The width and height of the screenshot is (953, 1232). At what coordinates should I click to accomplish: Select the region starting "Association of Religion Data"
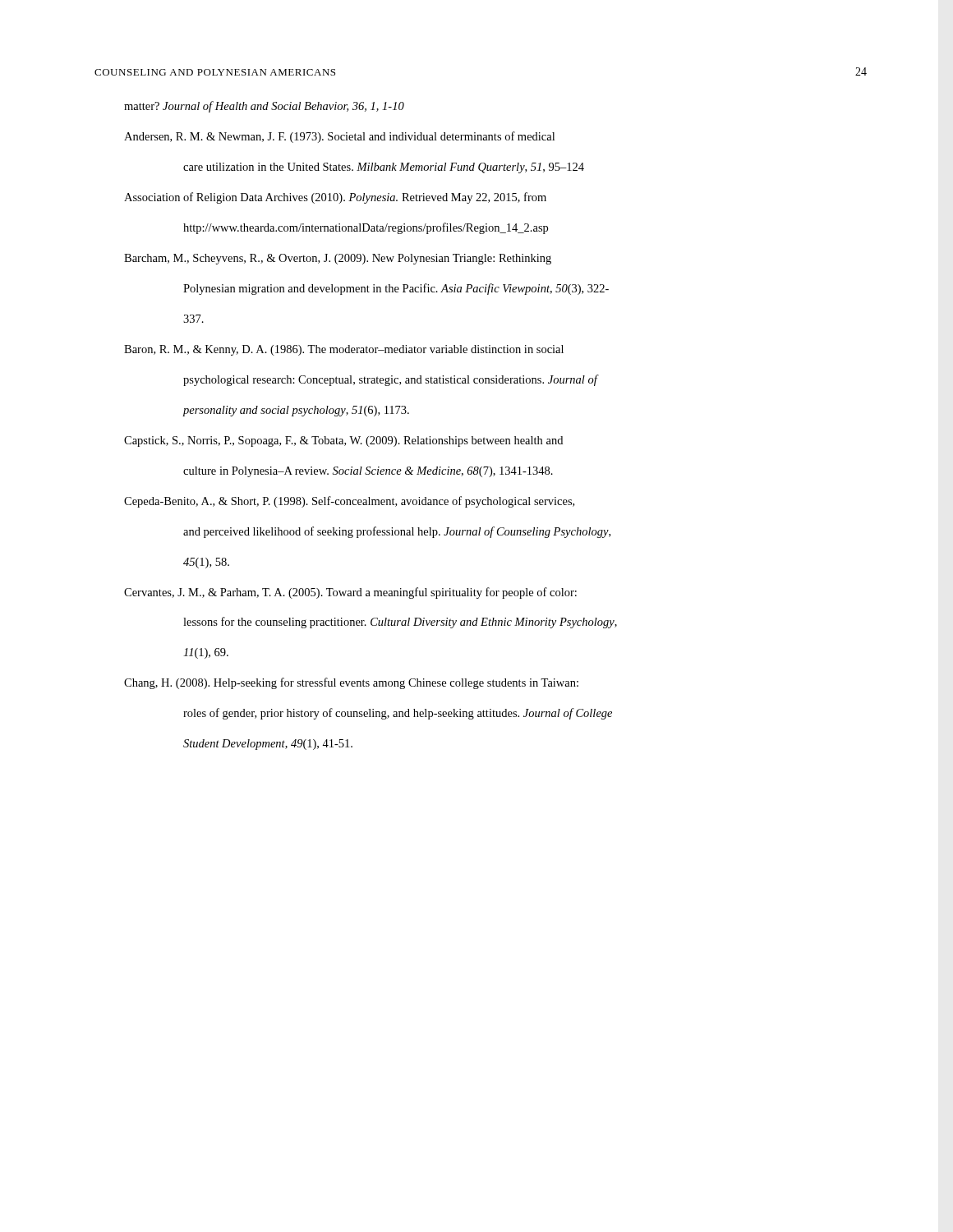[x=481, y=212]
